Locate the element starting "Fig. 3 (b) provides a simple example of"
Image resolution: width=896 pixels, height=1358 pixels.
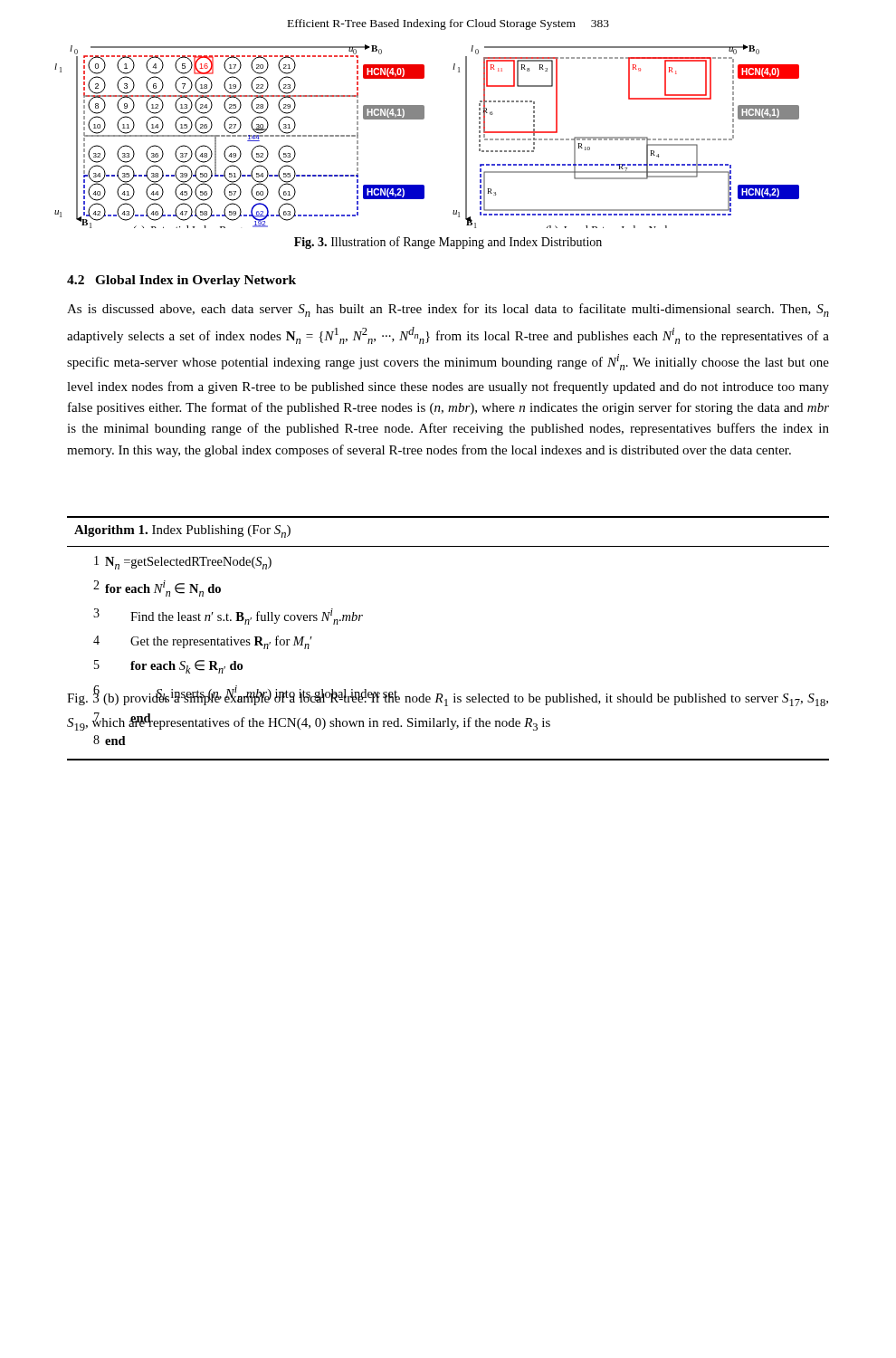(x=448, y=712)
